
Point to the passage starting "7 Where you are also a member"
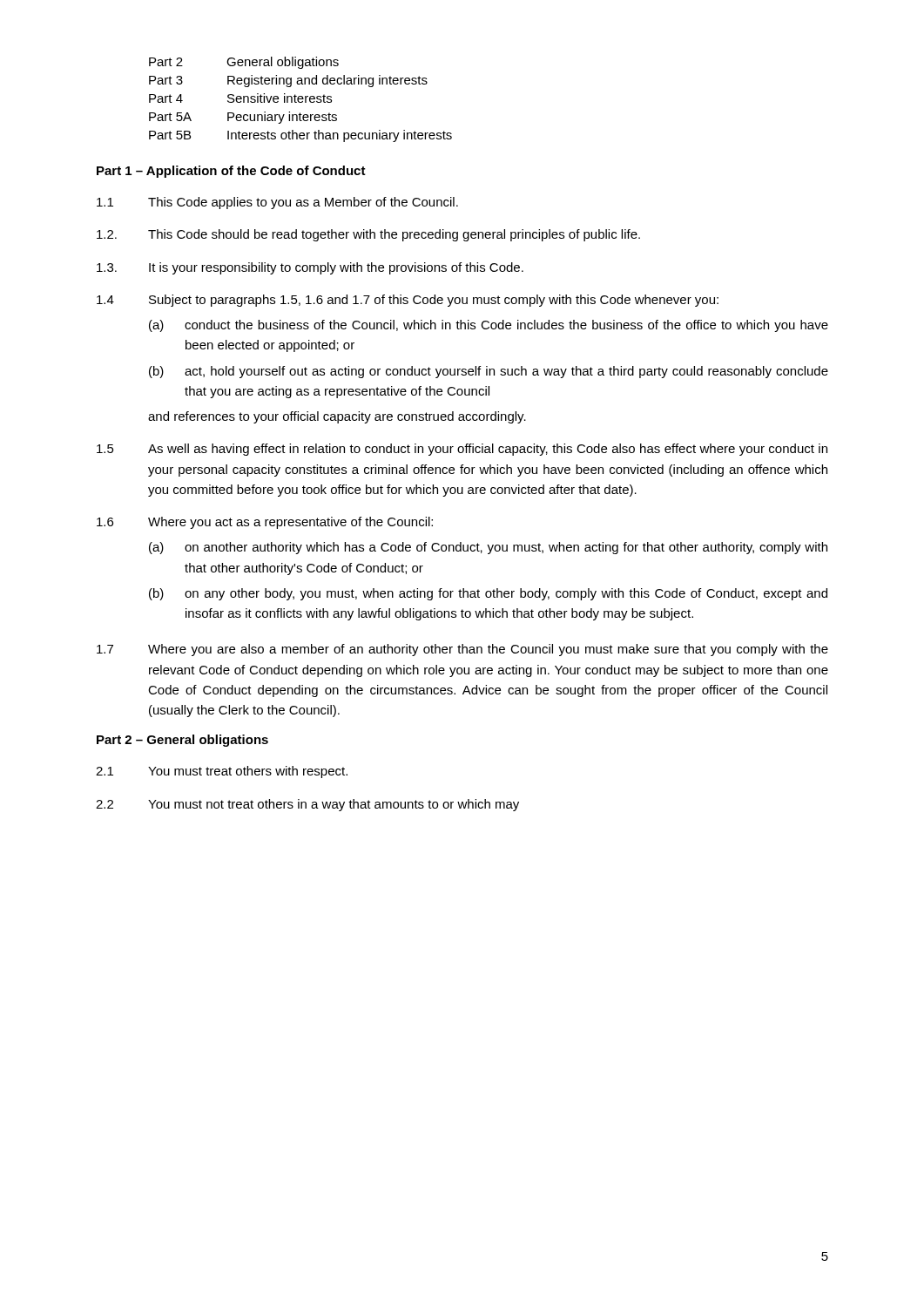click(x=462, y=679)
